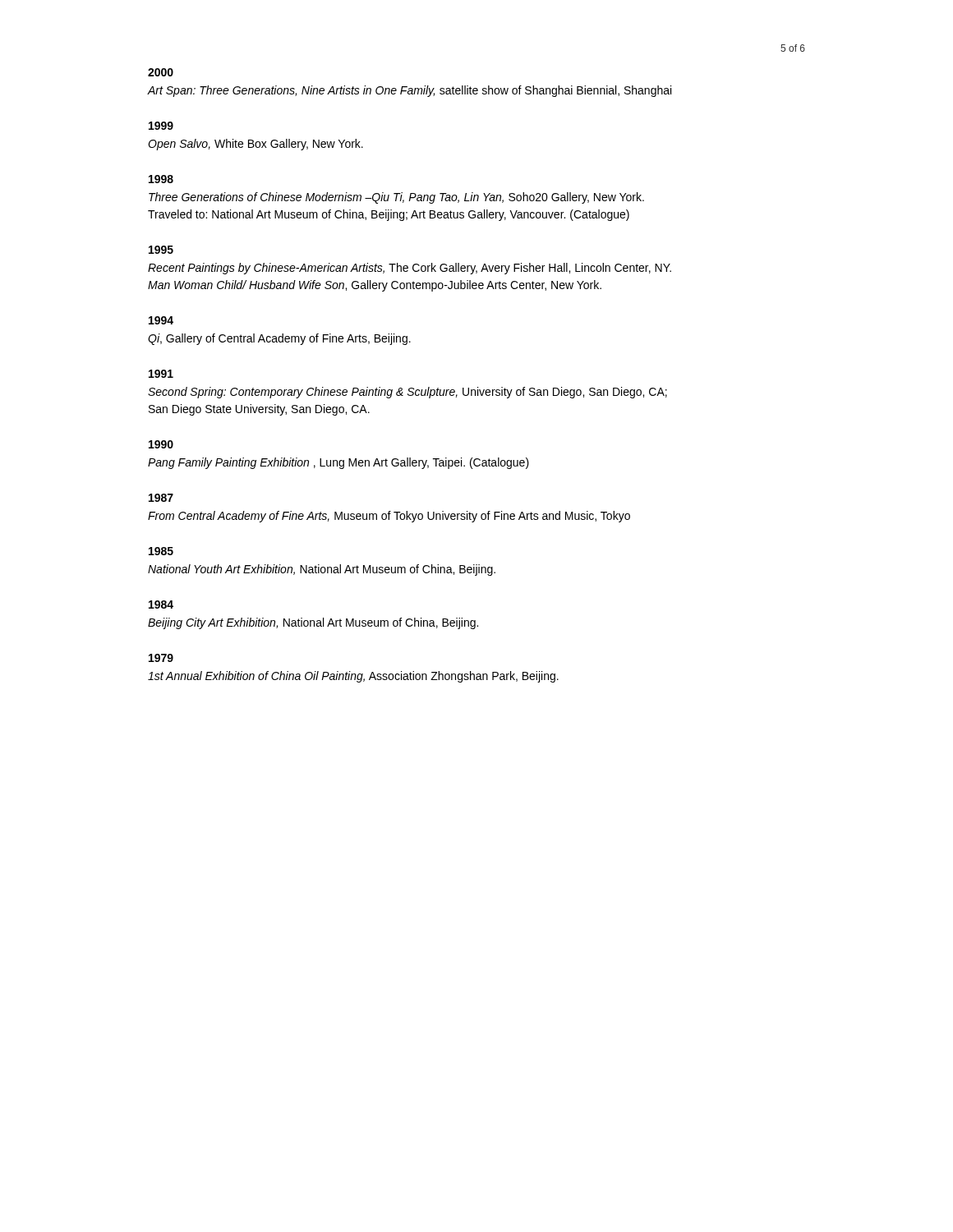Click on the element starting "1979 1st Annual Exhibition of China Oil Painting,"
Viewport: 953px width, 1232px height.
coord(476,668)
